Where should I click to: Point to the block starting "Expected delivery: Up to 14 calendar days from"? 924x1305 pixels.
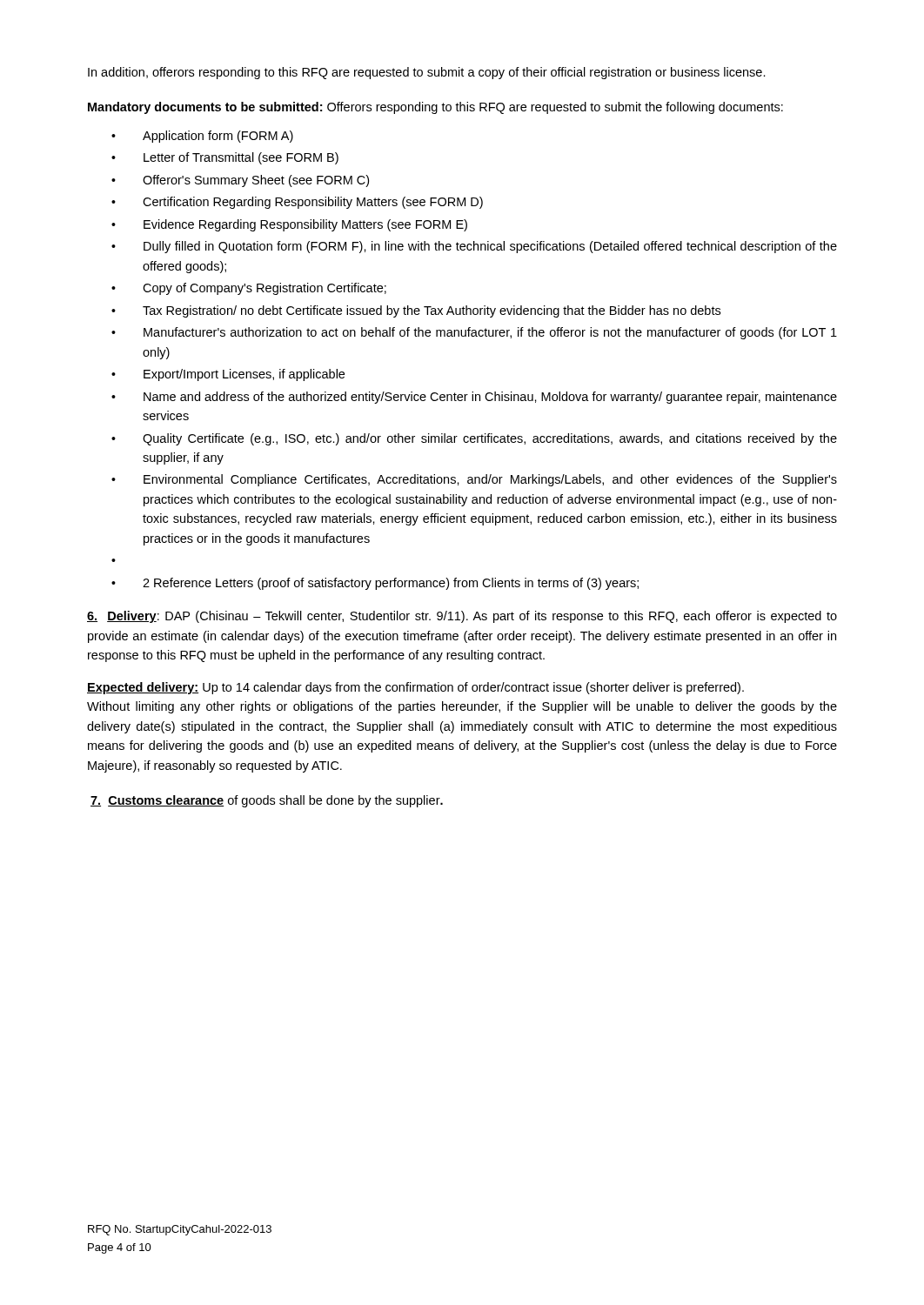tap(462, 726)
